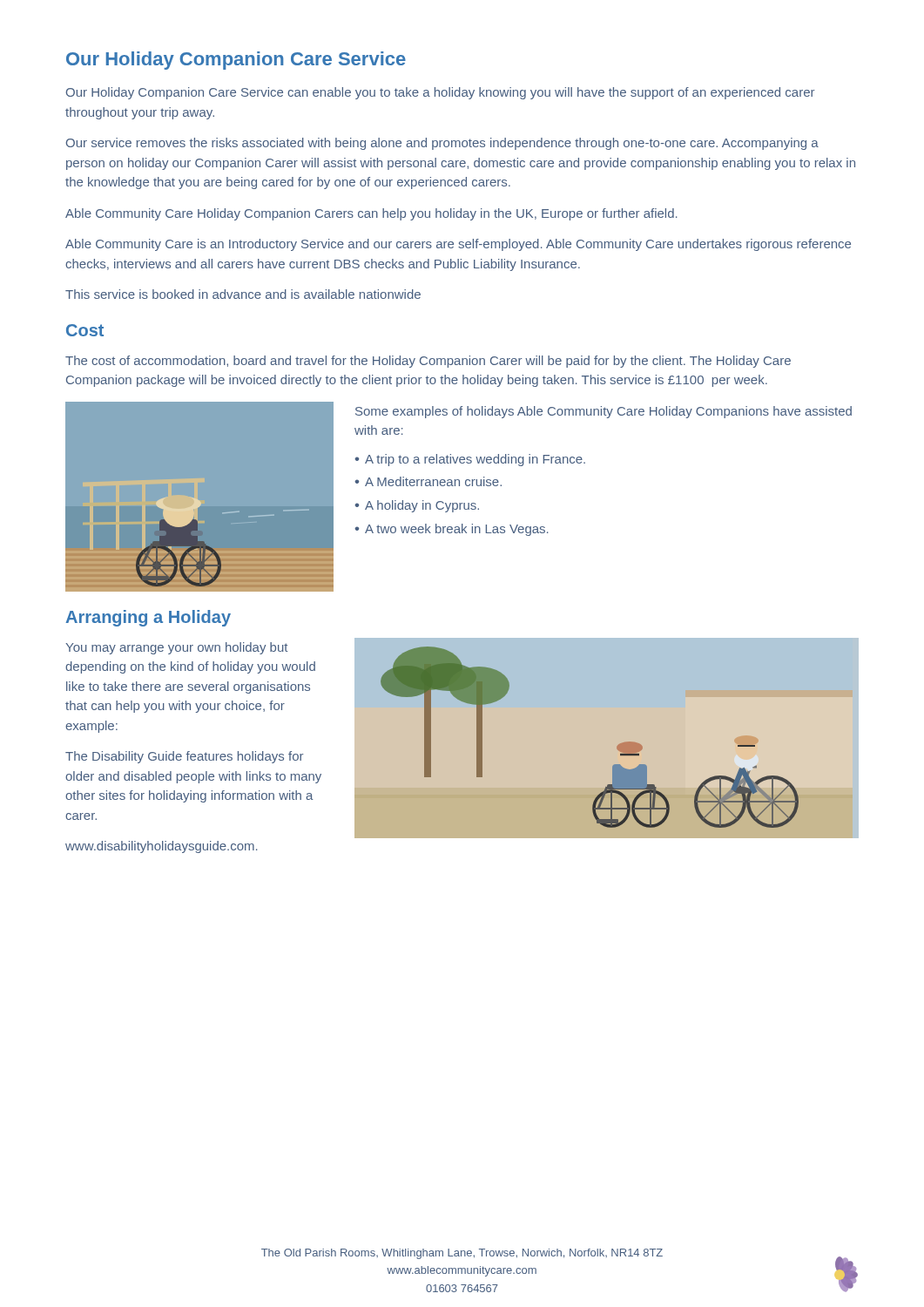Find "• A Mediterranean cruise." on this page

(428, 481)
